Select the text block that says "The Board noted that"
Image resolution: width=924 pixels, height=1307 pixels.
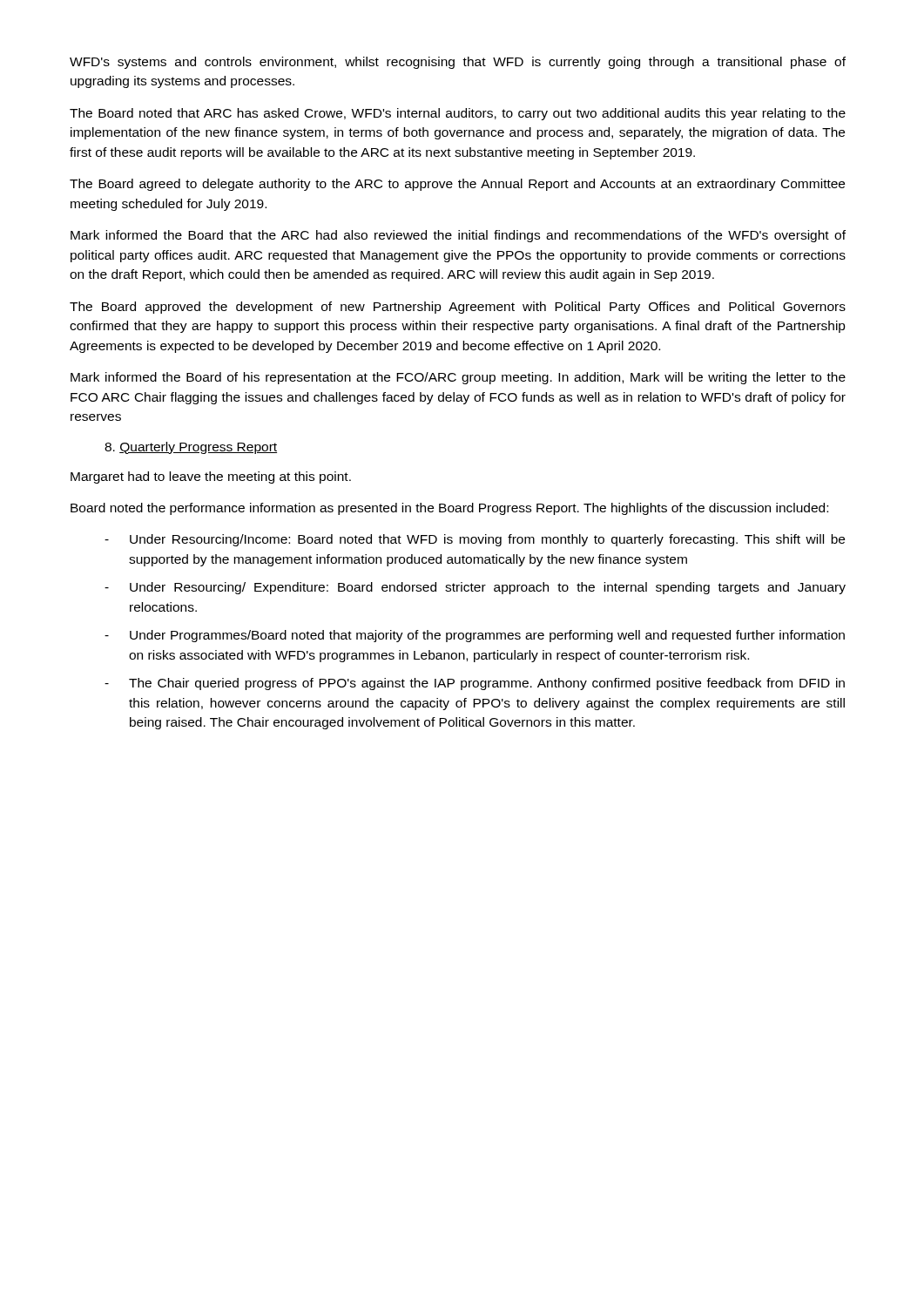point(458,132)
